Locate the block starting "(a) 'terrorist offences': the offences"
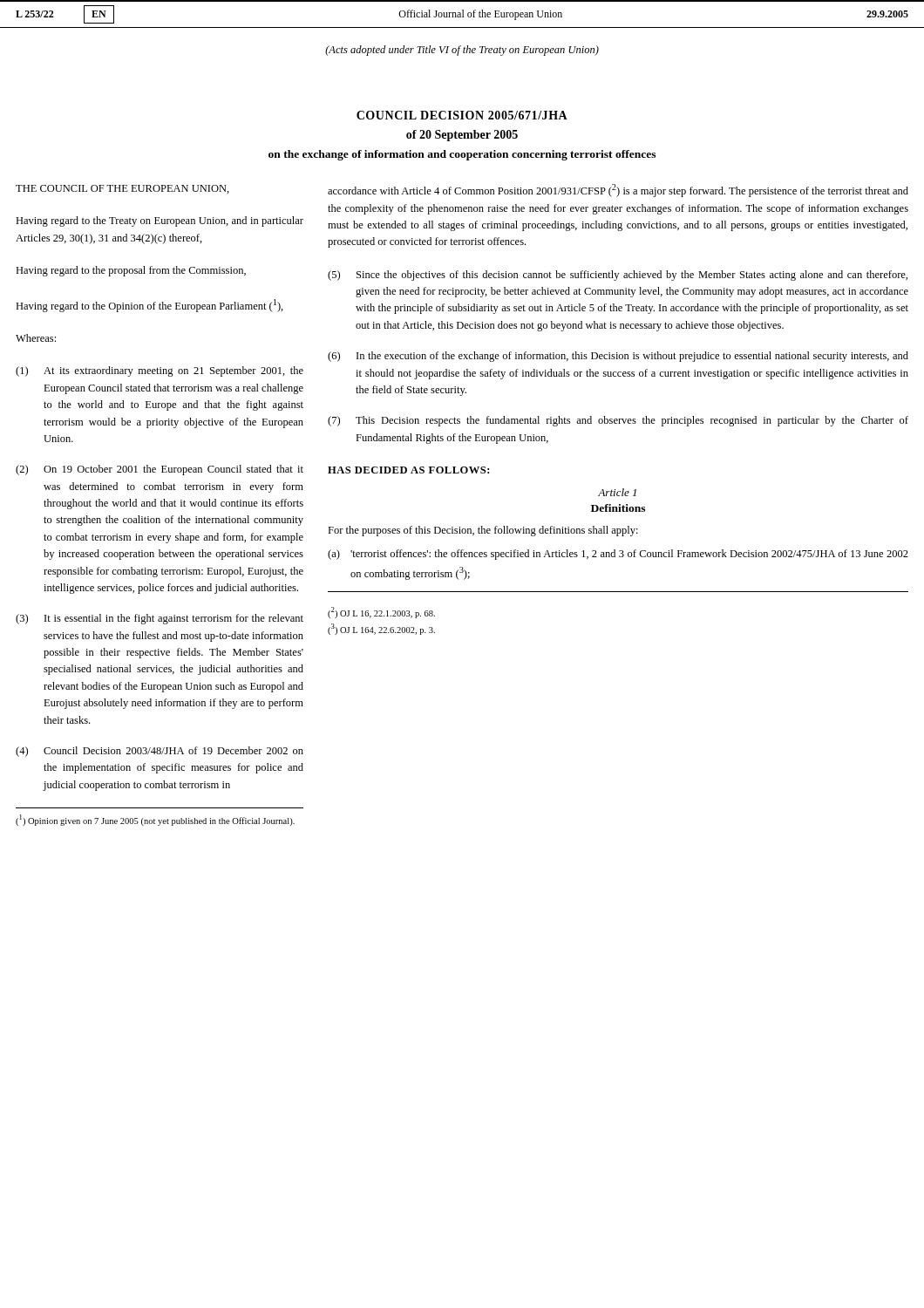The image size is (924, 1308). pos(618,564)
